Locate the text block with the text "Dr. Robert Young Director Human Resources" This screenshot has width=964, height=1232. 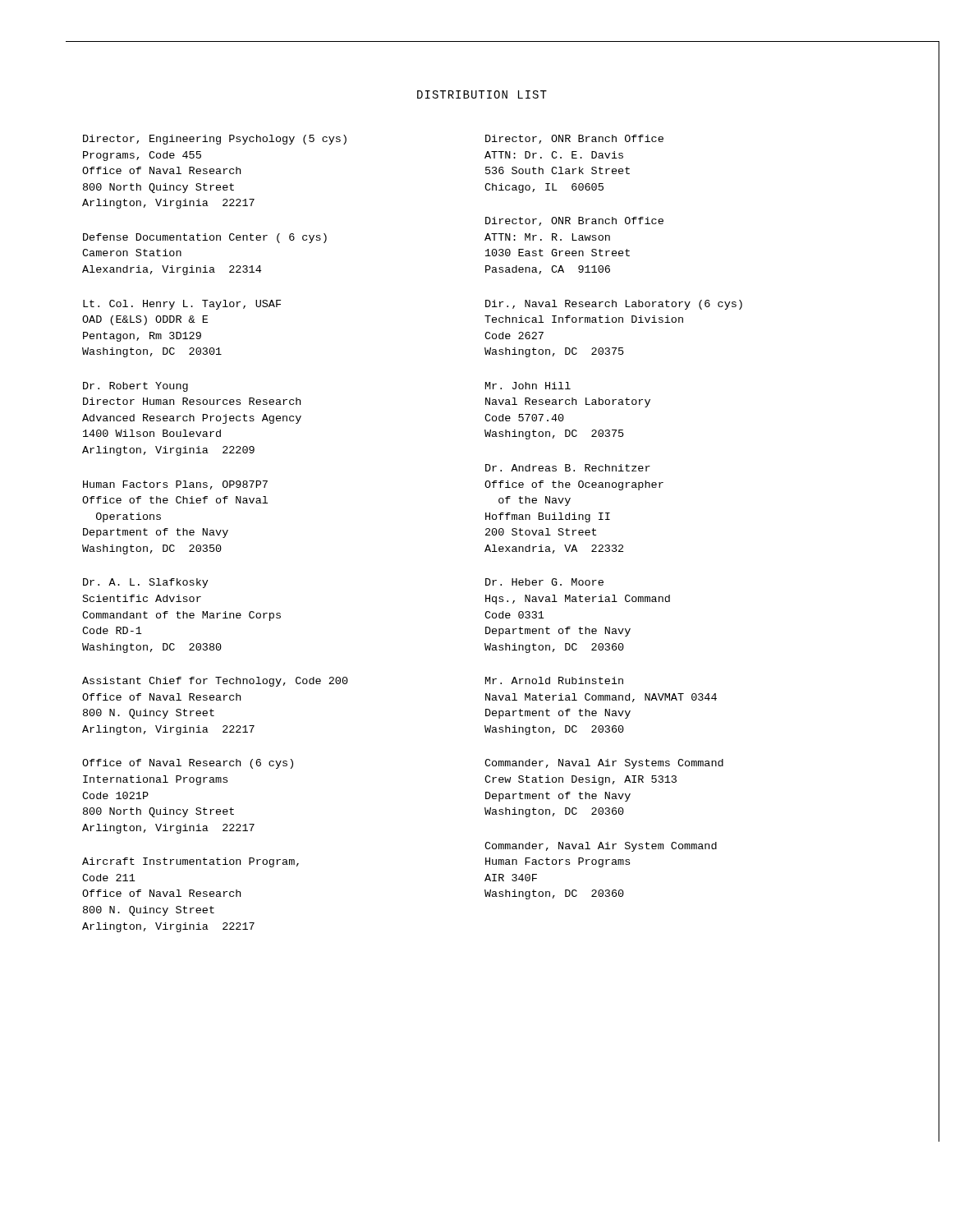[192, 418]
